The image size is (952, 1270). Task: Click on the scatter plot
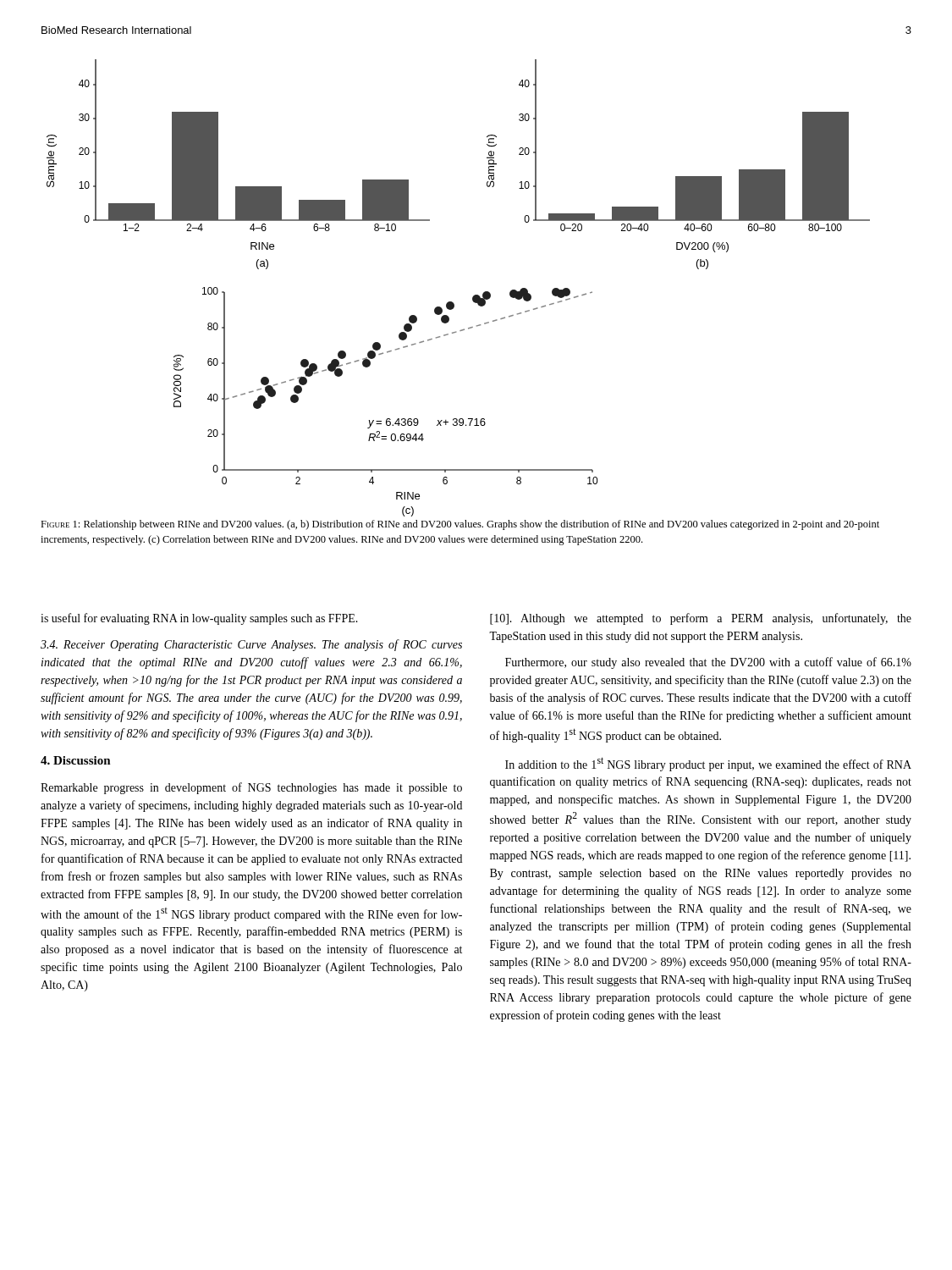[x=476, y=404]
